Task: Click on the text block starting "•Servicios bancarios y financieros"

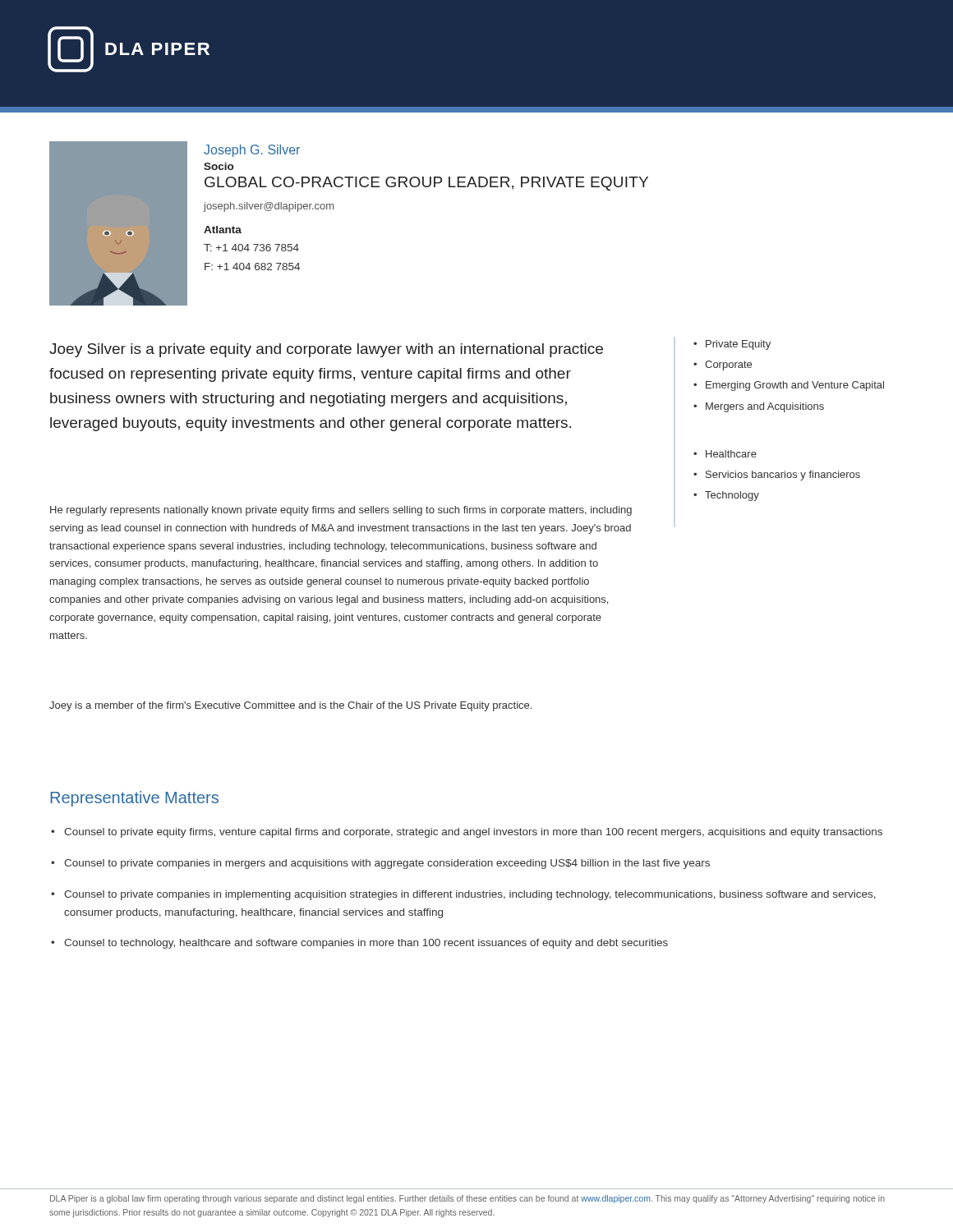Action: coord(777,475)
